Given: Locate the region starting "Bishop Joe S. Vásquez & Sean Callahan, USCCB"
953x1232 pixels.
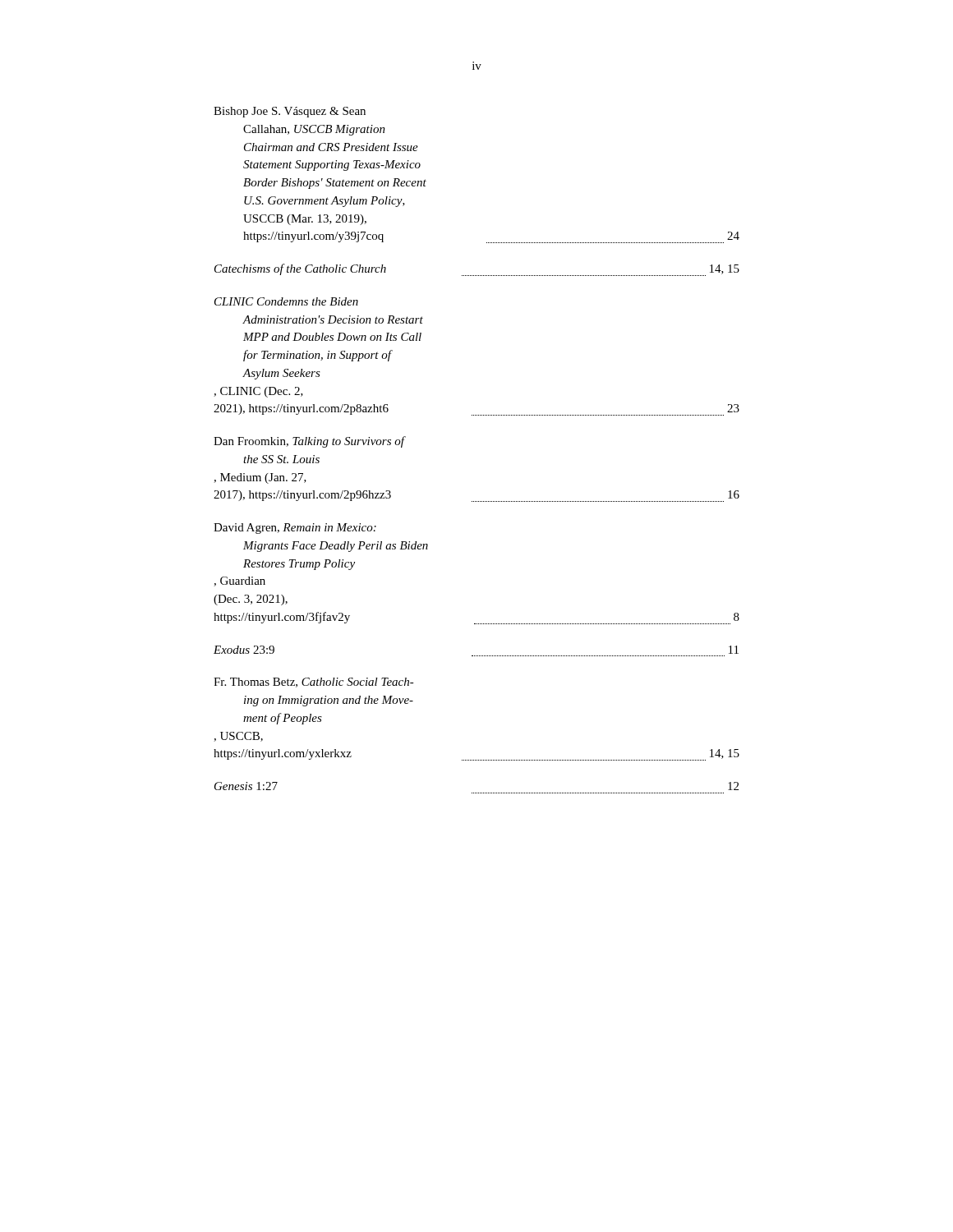Looking at the screenshot, I should tap(290, 112).
